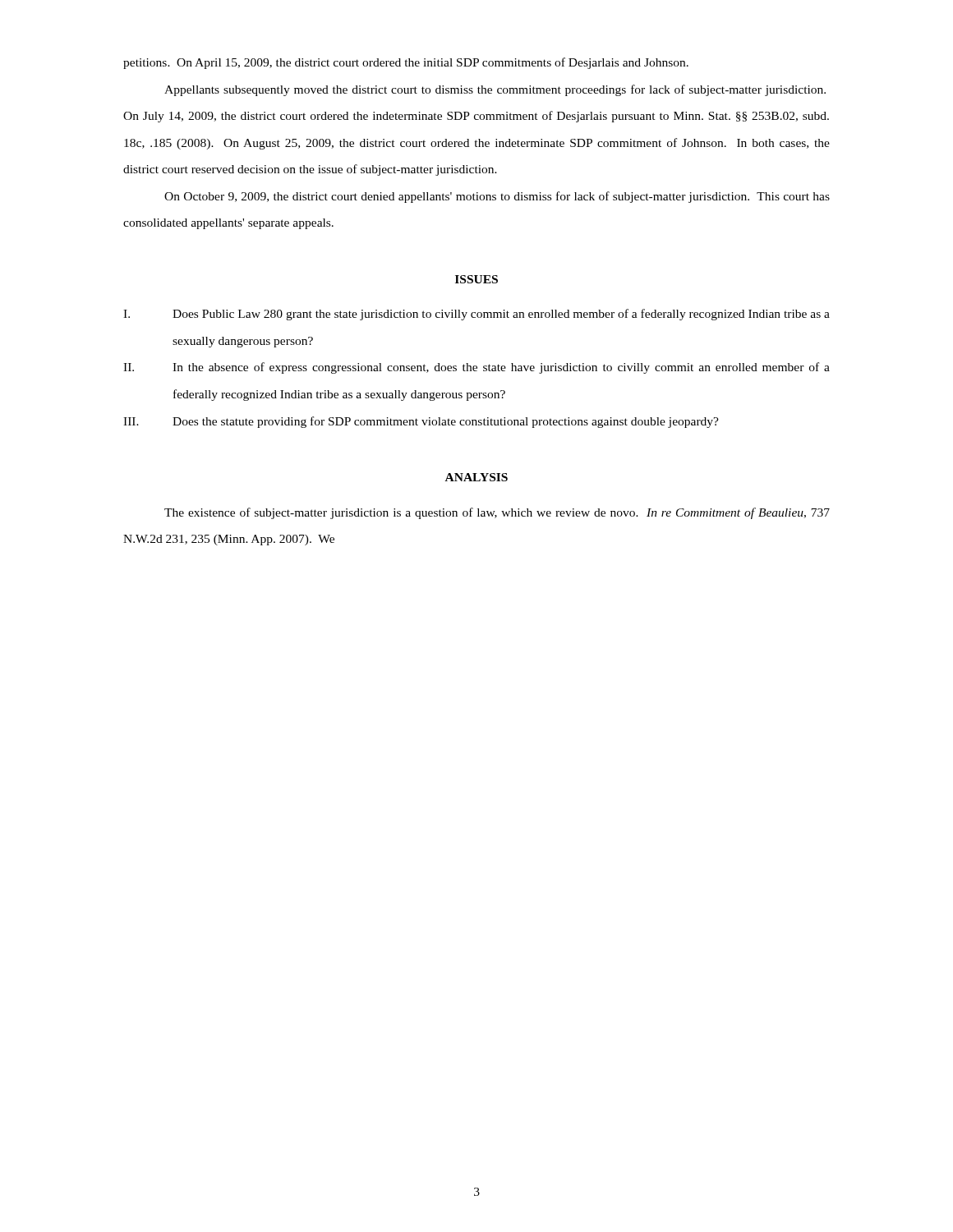Select the region starting "Appellants subsequently moved the district court"
This screenshot has width=953, height=1232.
pyautogui.click(x=476, y=129)
